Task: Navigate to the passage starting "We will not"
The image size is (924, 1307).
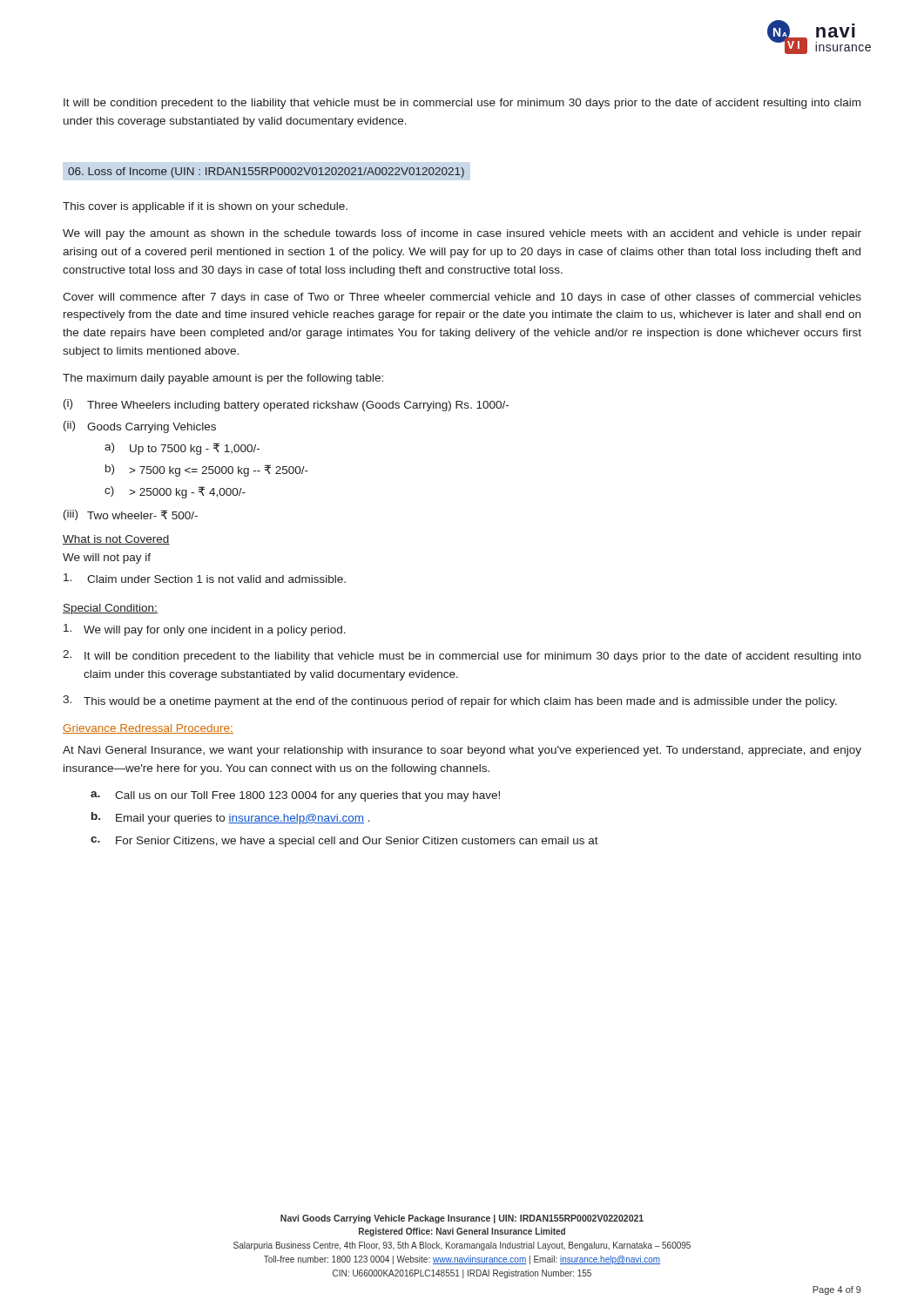Action: pos(107,559)
